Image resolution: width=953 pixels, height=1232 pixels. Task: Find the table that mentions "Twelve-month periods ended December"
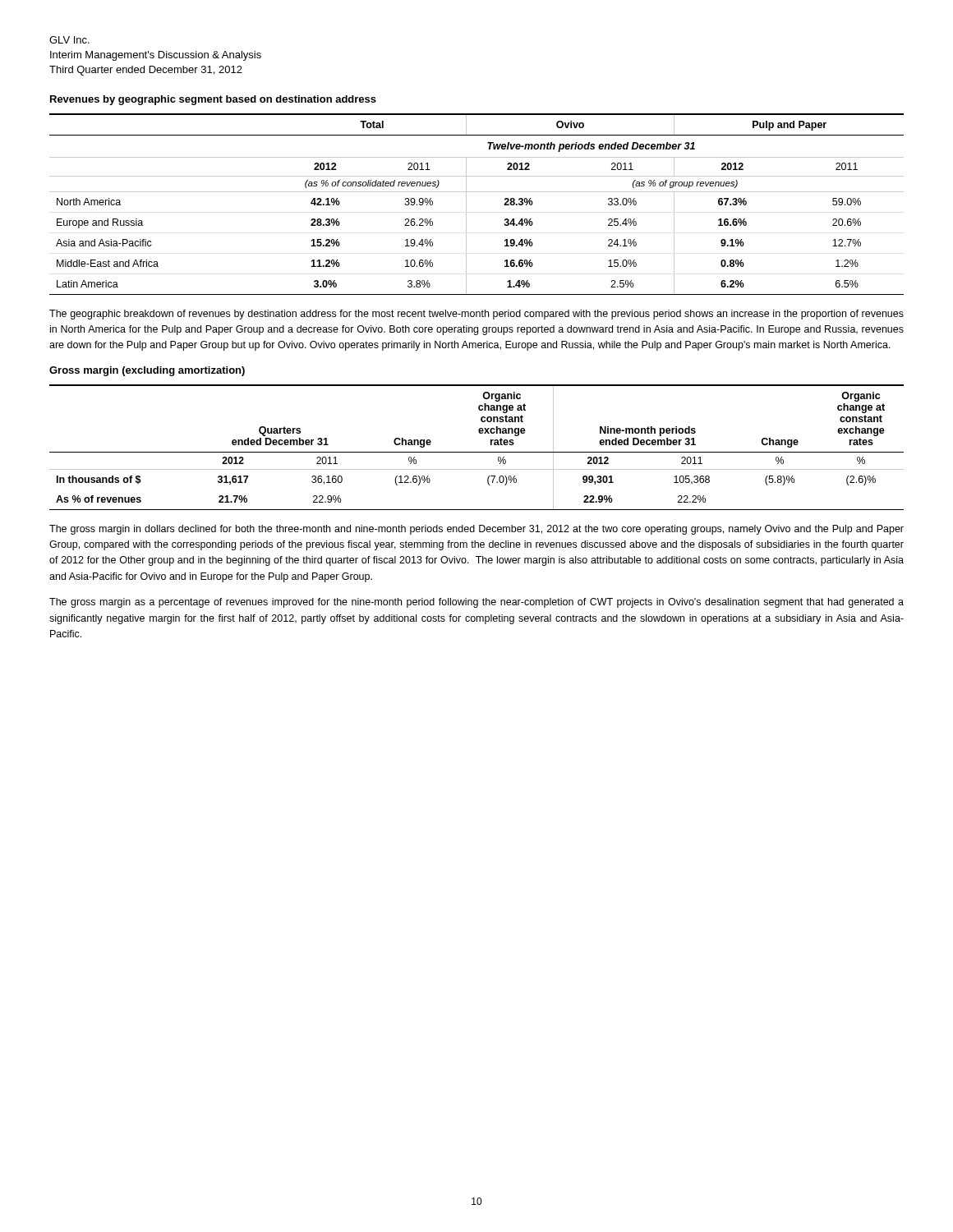coord(476,204)
